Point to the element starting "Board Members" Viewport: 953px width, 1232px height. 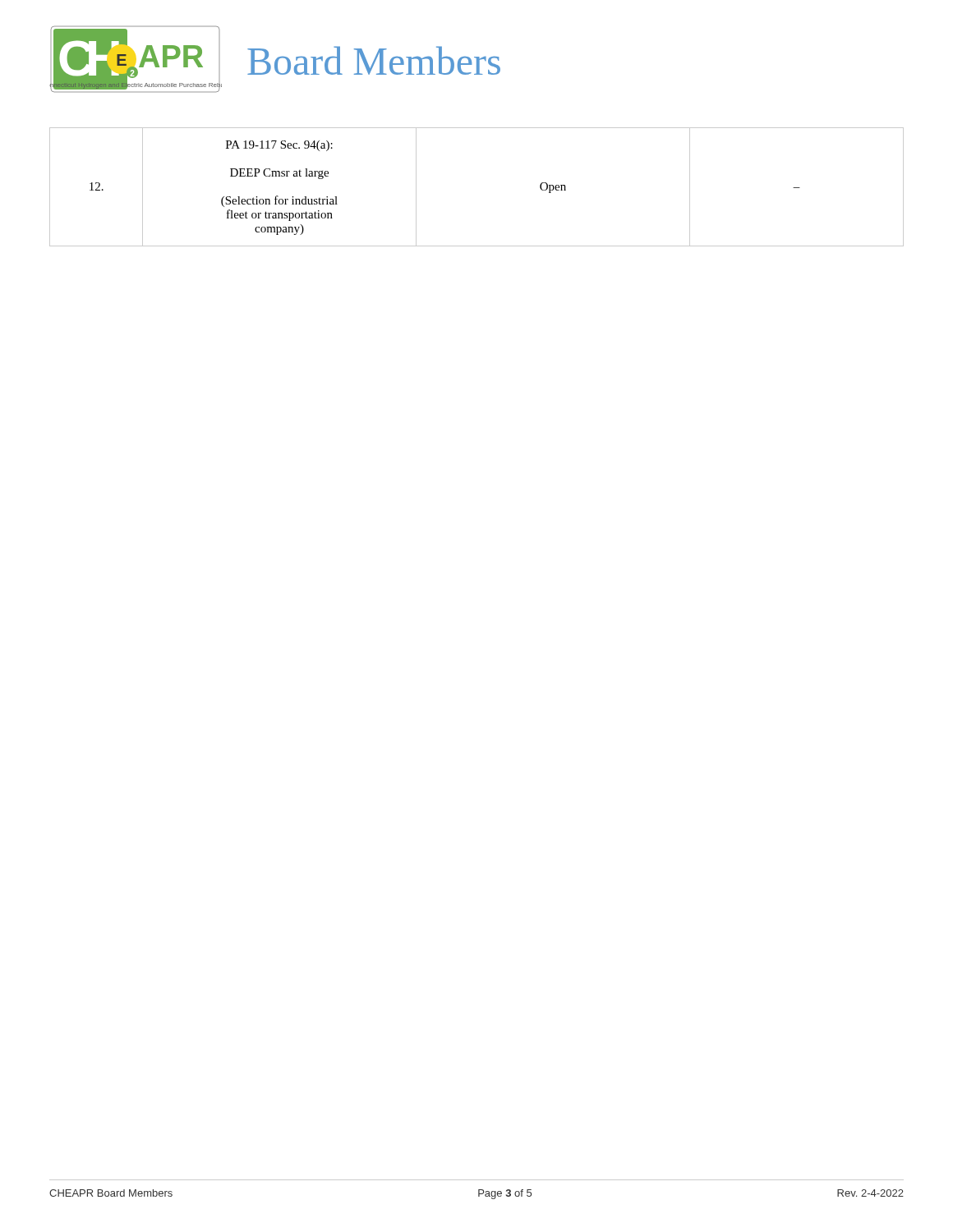click(x=374, y=61)
